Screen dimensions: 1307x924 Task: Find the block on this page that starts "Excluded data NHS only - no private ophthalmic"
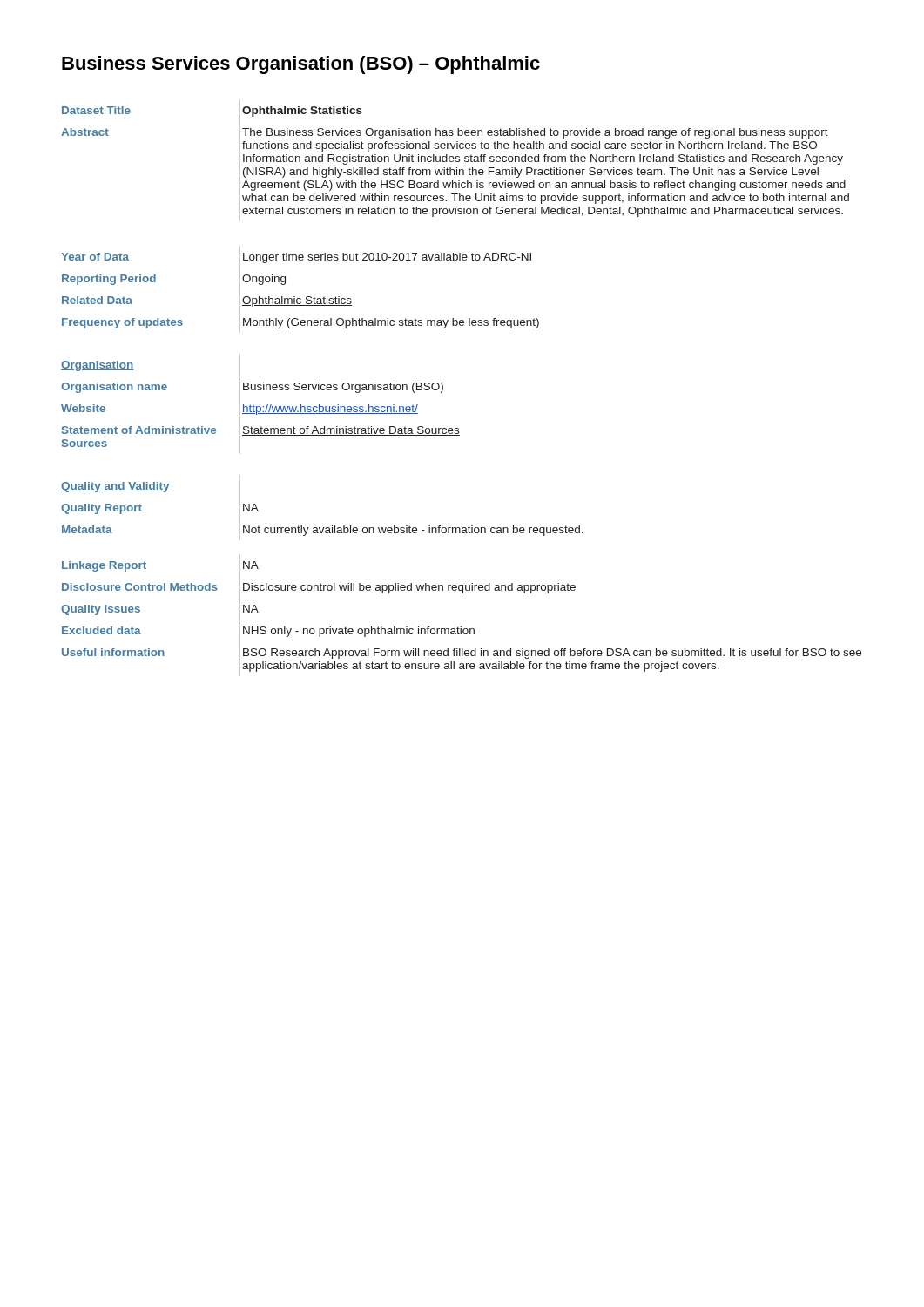462,630
